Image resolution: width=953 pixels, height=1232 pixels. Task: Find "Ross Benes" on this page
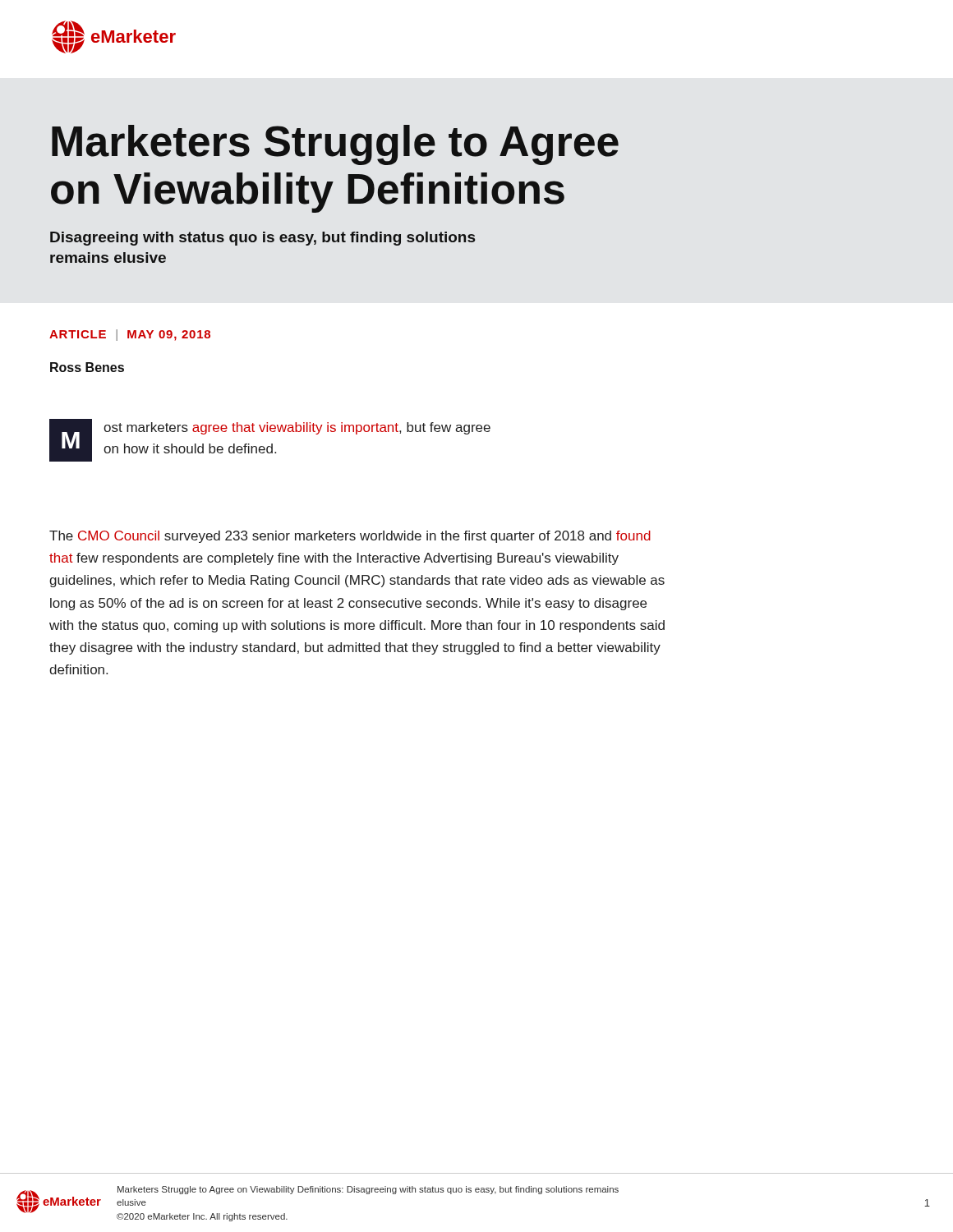87,368
